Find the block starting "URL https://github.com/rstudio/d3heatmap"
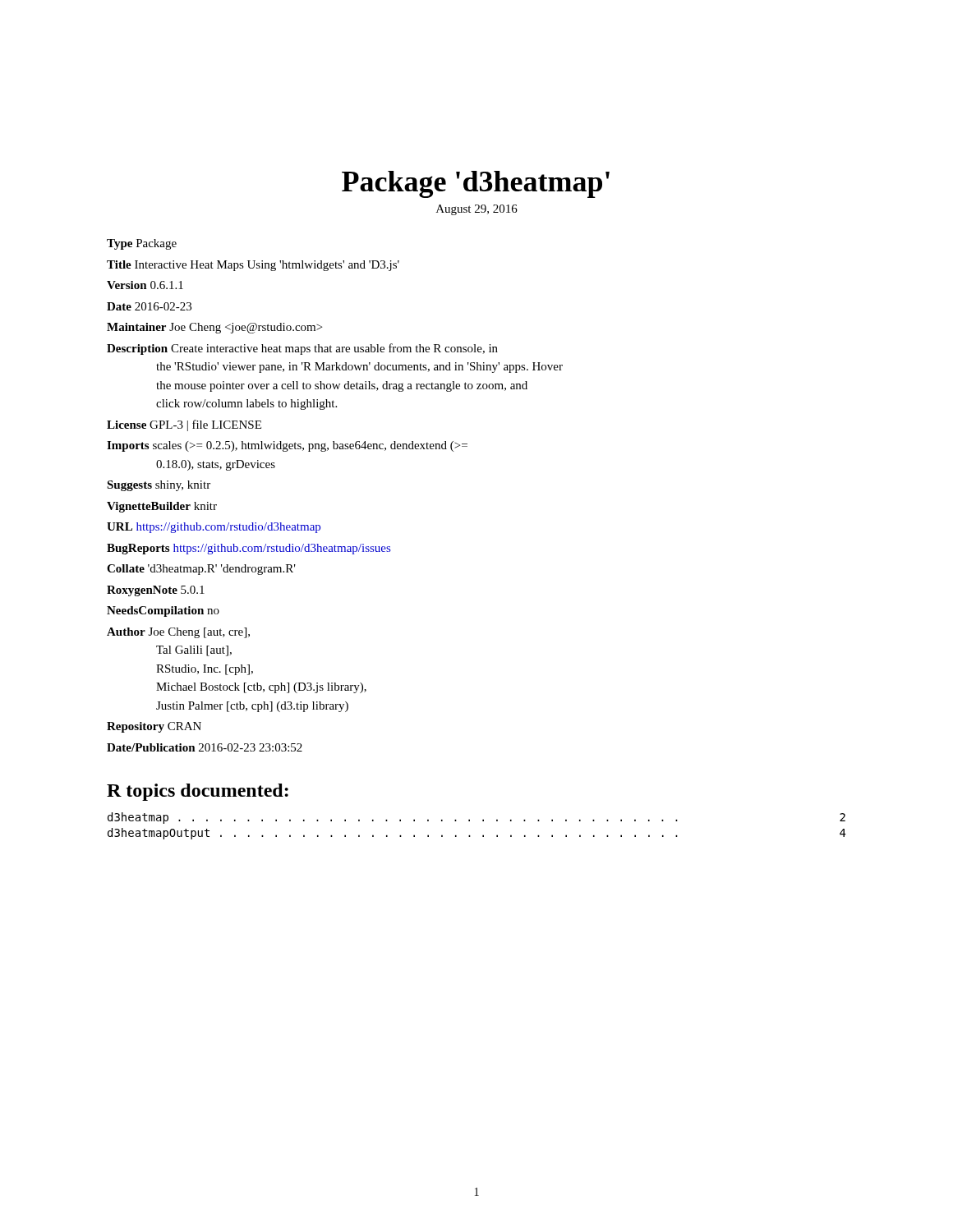This screenshot has width=953, height=1232. tap(214, 526)
